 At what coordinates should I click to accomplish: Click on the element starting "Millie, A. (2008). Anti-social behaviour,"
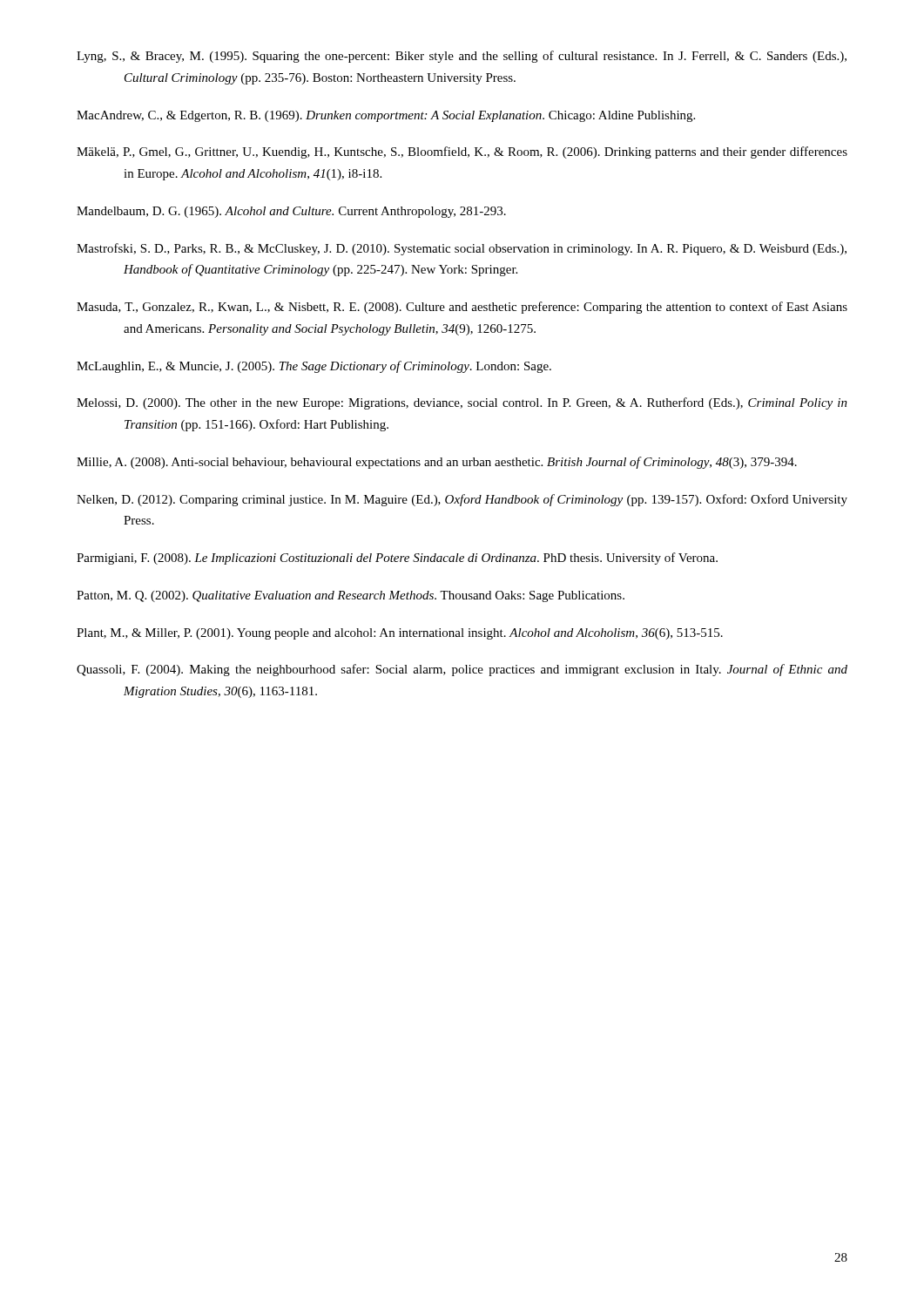[437, 462]
